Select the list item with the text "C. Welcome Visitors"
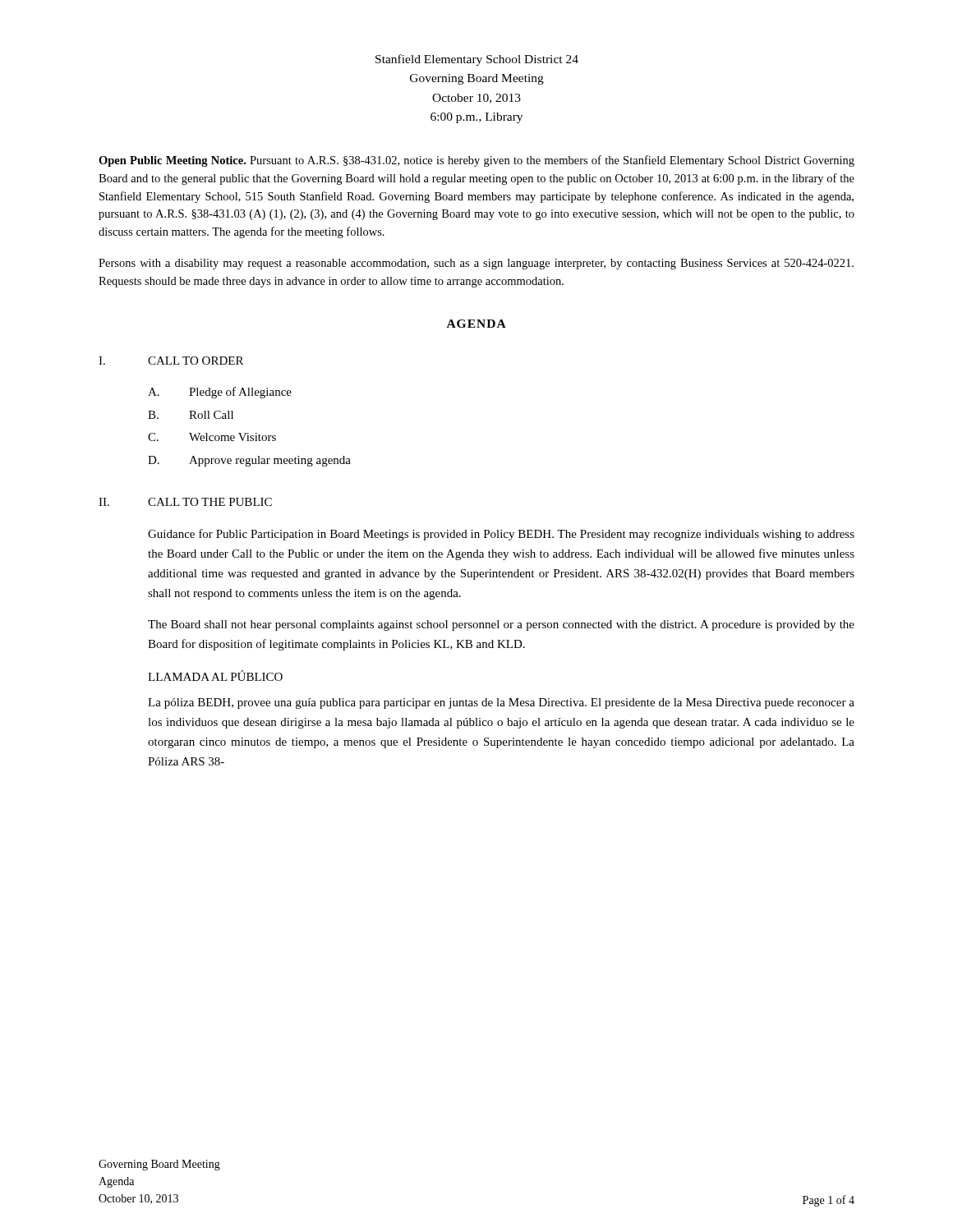 point(212,437)
